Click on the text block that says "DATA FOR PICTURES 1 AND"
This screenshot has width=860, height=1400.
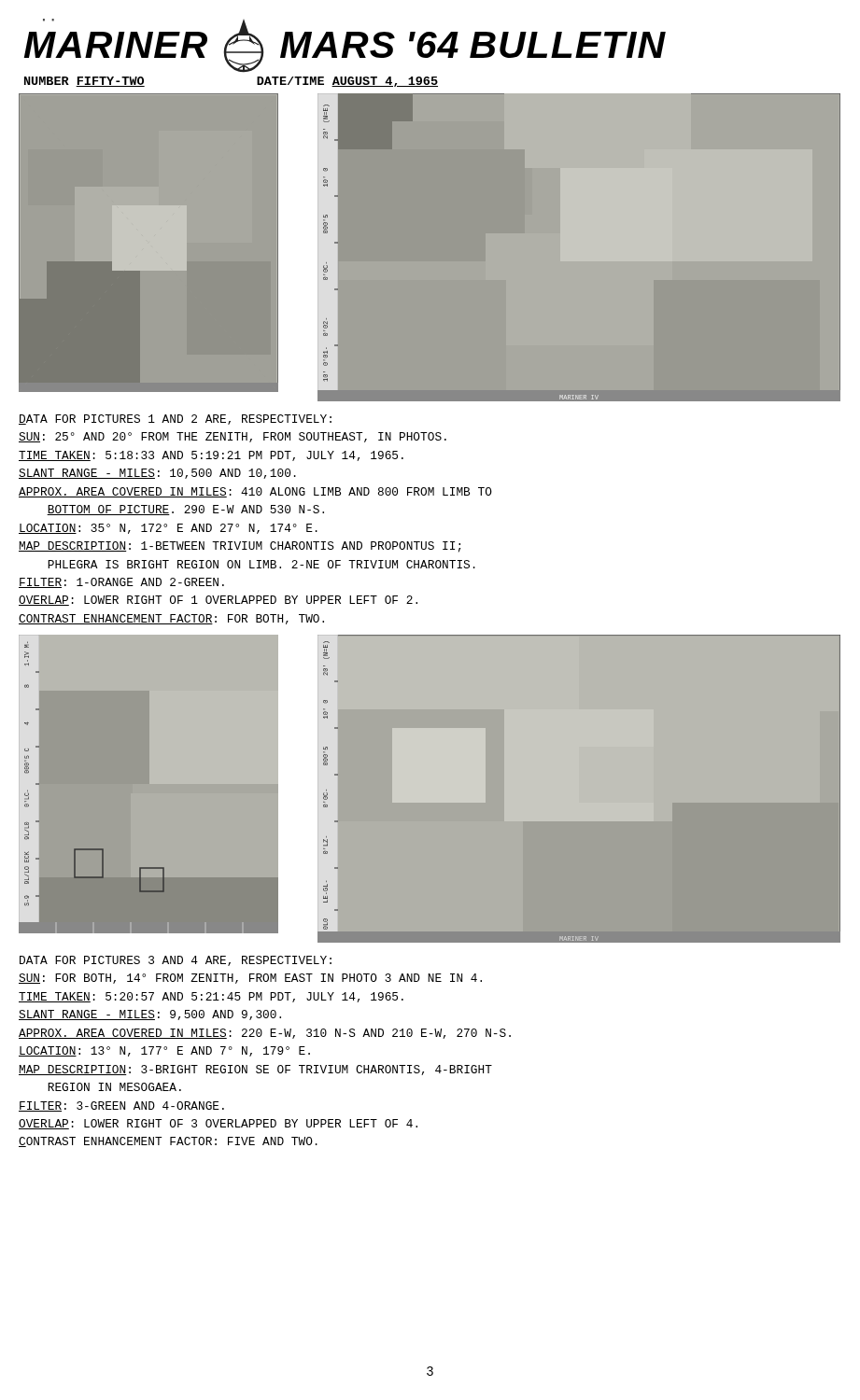[175, 420]
